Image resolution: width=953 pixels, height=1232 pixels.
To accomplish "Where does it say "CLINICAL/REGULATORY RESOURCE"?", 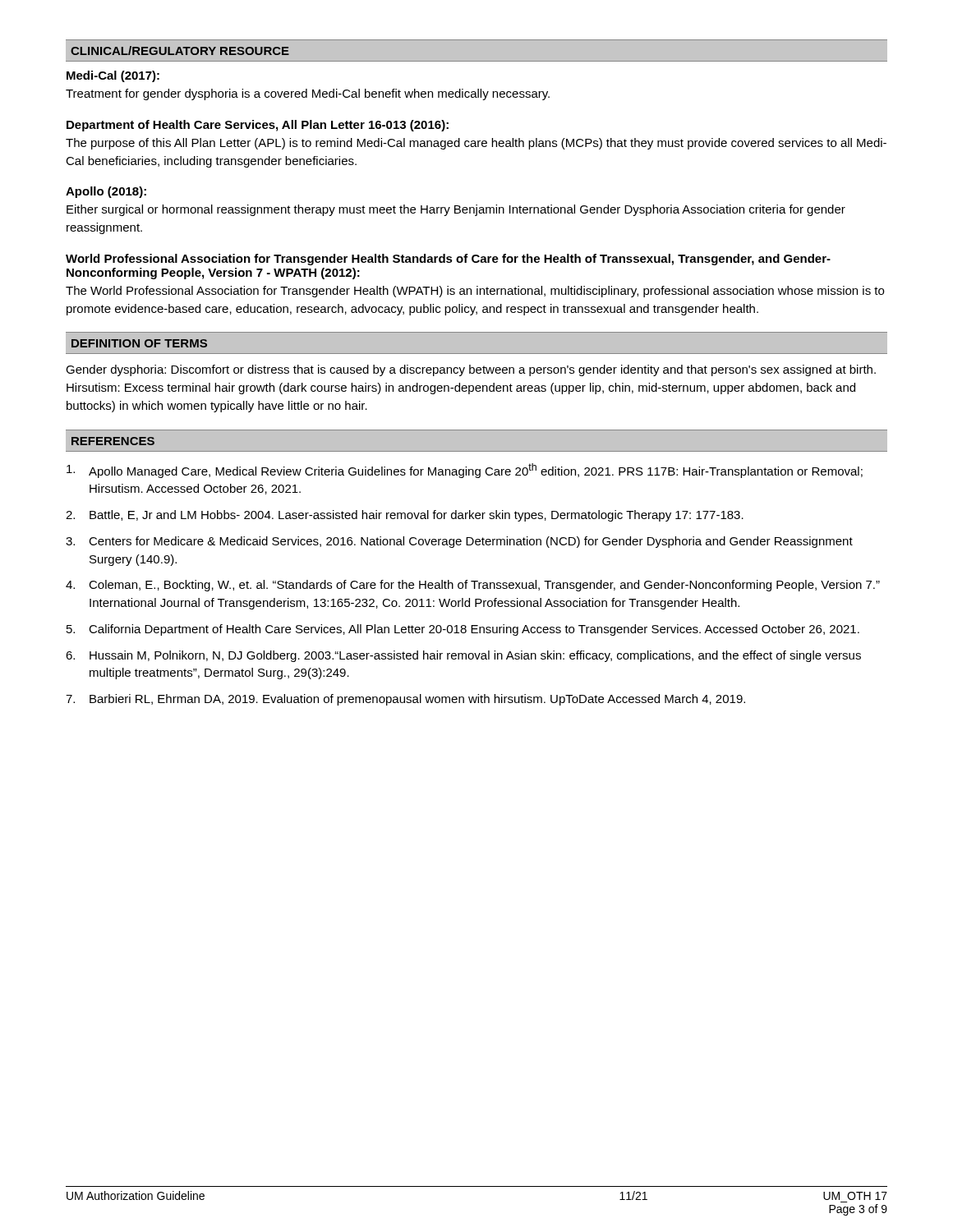I will point(180,51).
